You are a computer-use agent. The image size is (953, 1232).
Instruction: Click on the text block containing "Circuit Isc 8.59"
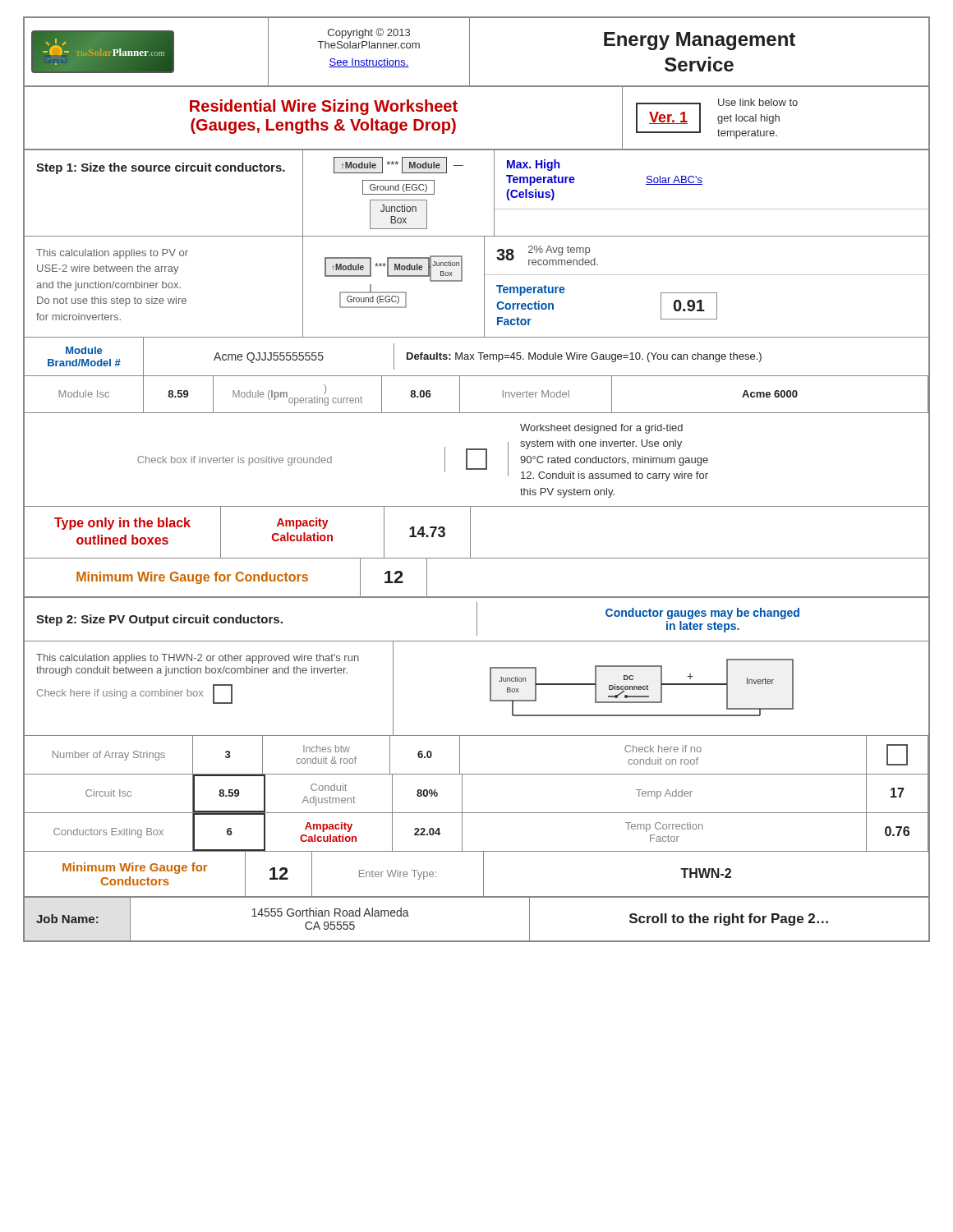476,793
